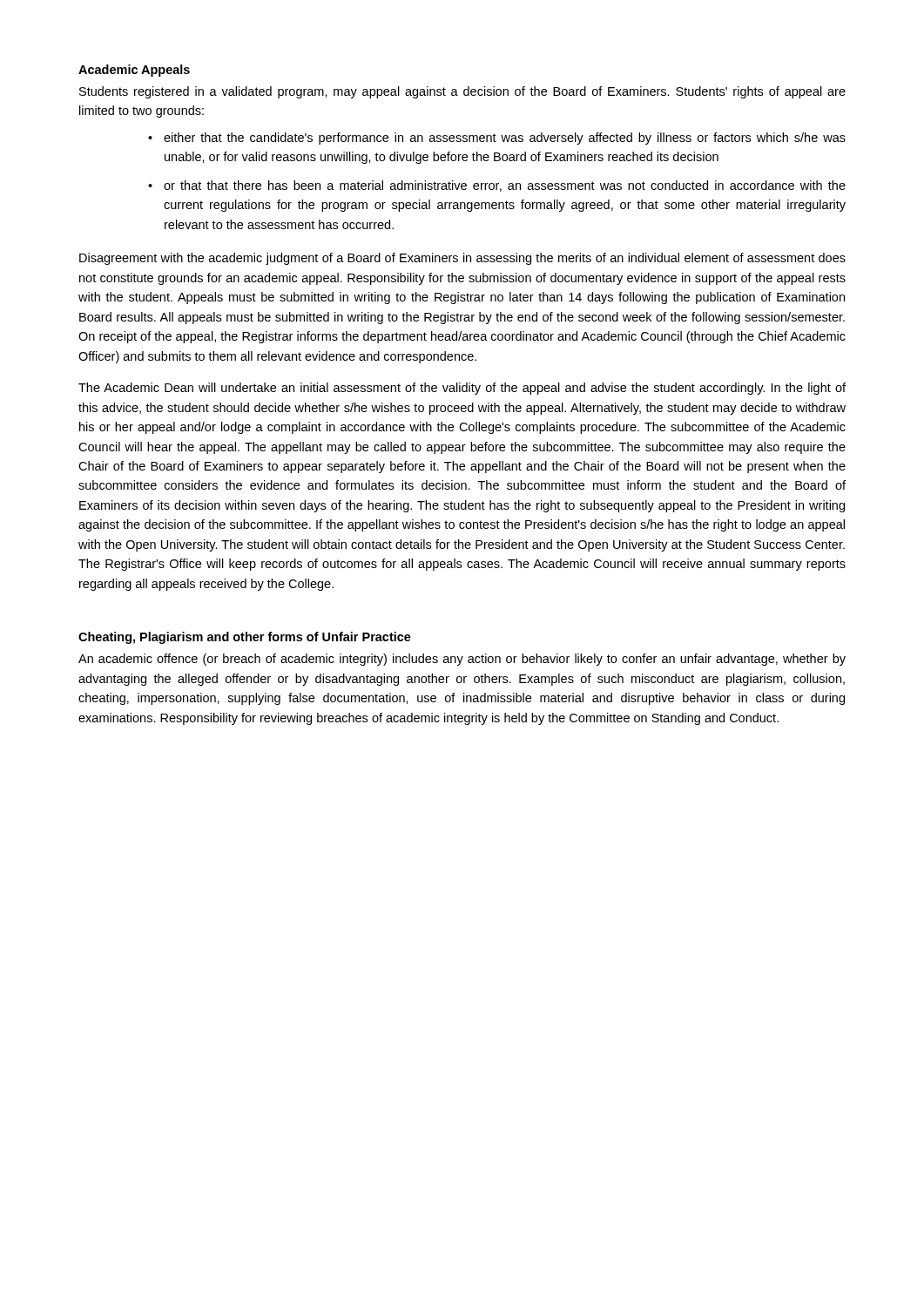Where is the passage that starts "or that that there has been"?

coord(505,205)
